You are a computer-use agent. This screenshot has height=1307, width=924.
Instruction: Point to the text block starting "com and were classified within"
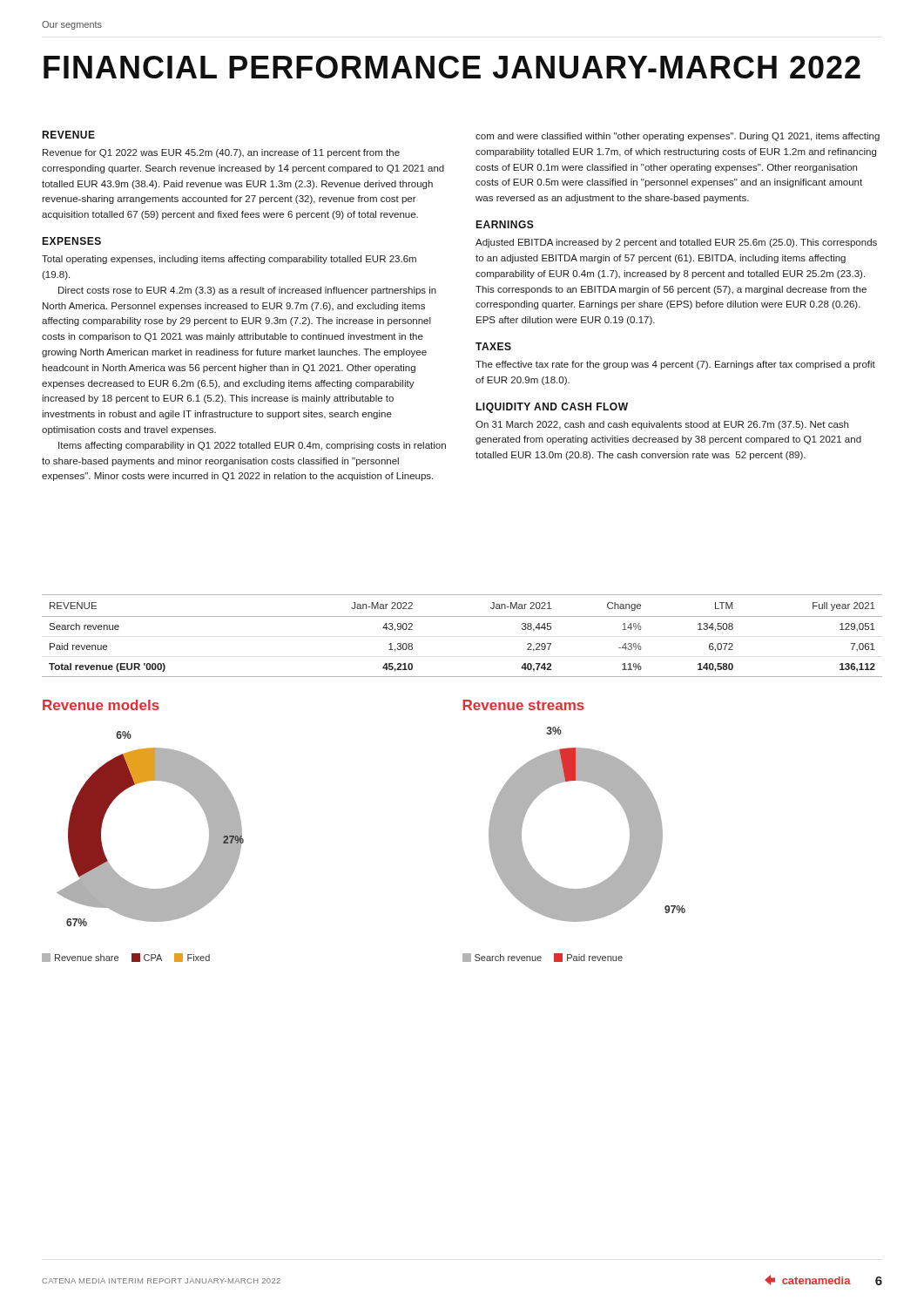click(678, 167)
